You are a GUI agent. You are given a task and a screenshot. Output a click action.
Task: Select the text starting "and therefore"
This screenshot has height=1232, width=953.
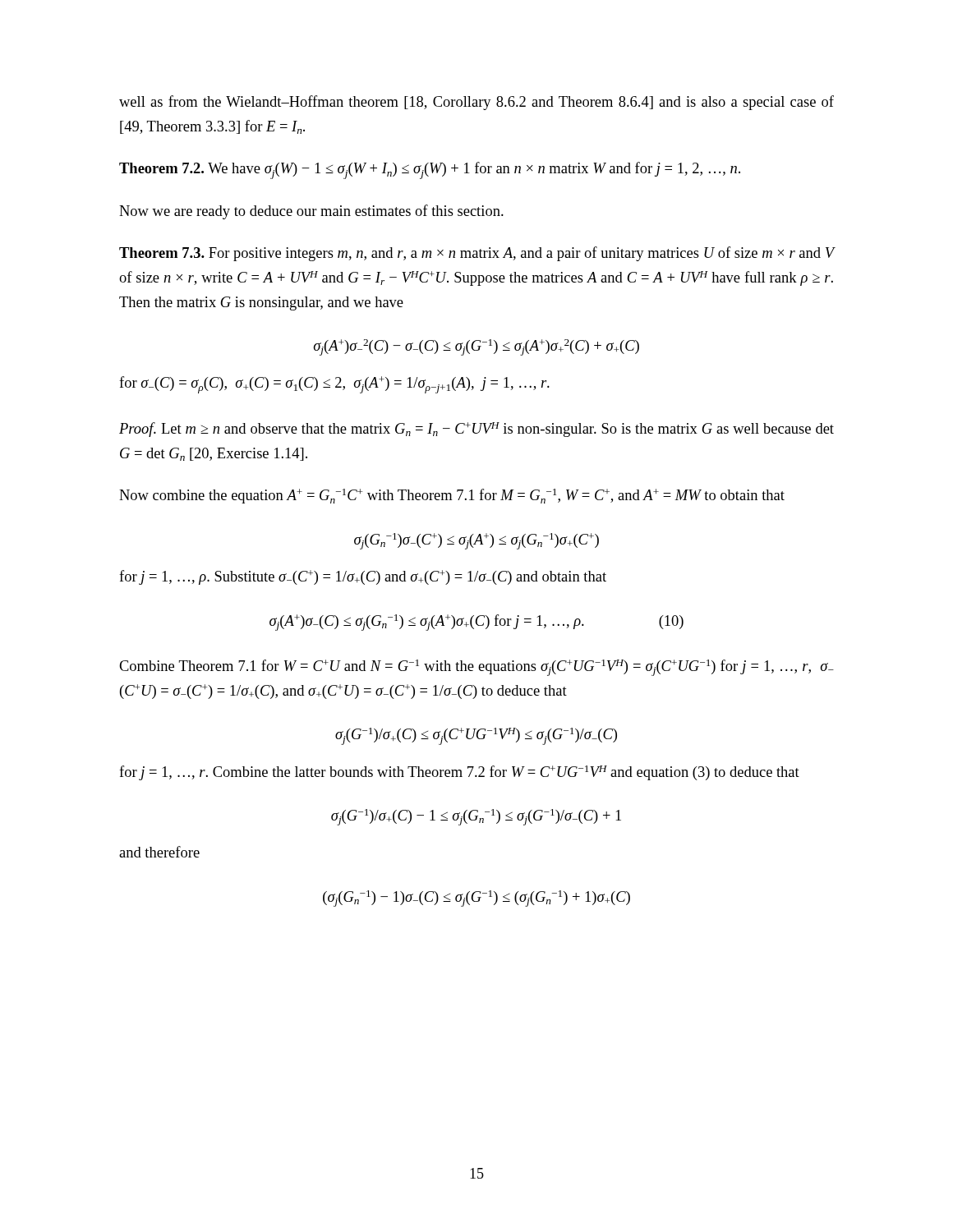(x=159, y=853)
